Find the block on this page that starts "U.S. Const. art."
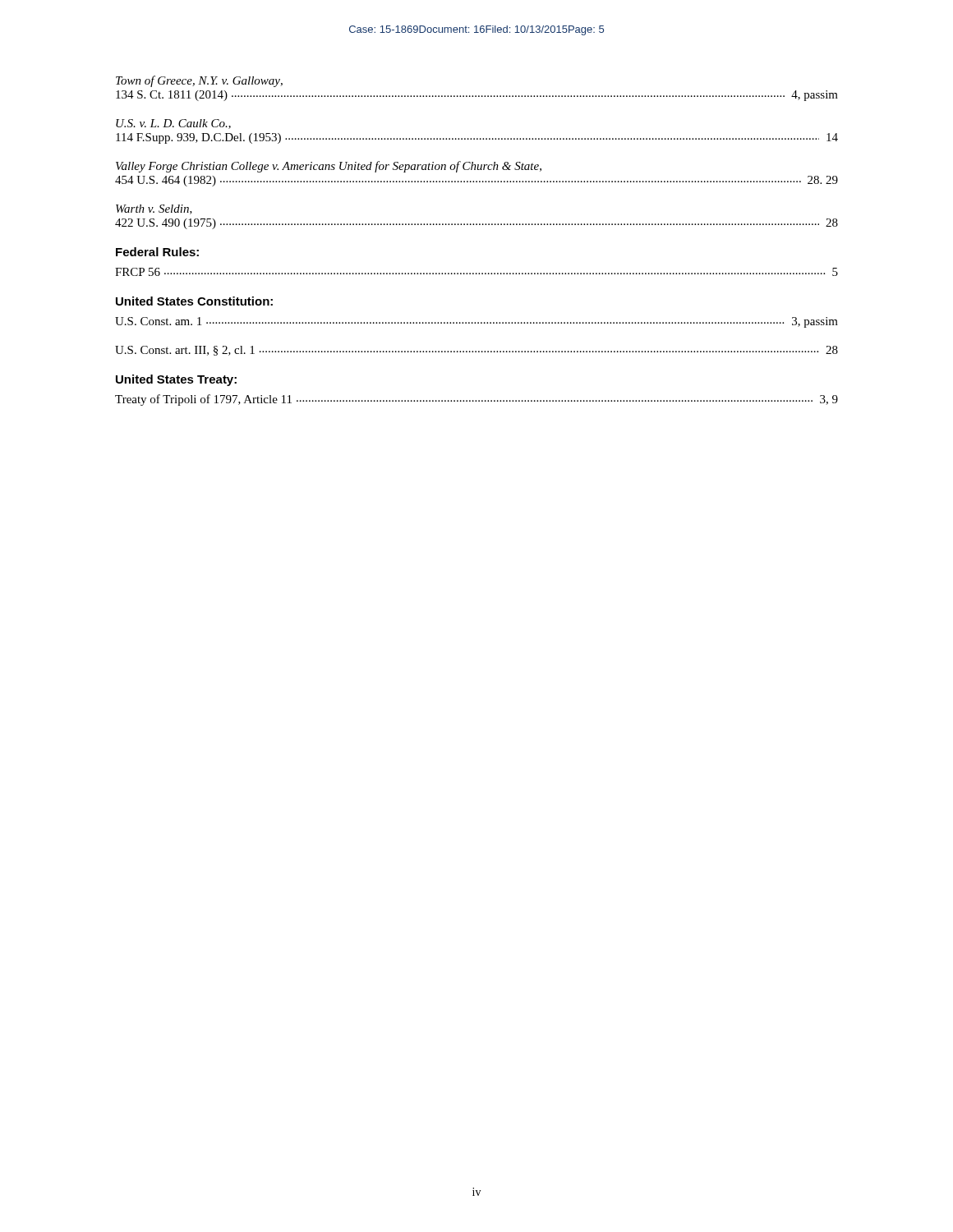This screenshot has height=1232, width=953. pyautogui.click(x=476, y=350)
